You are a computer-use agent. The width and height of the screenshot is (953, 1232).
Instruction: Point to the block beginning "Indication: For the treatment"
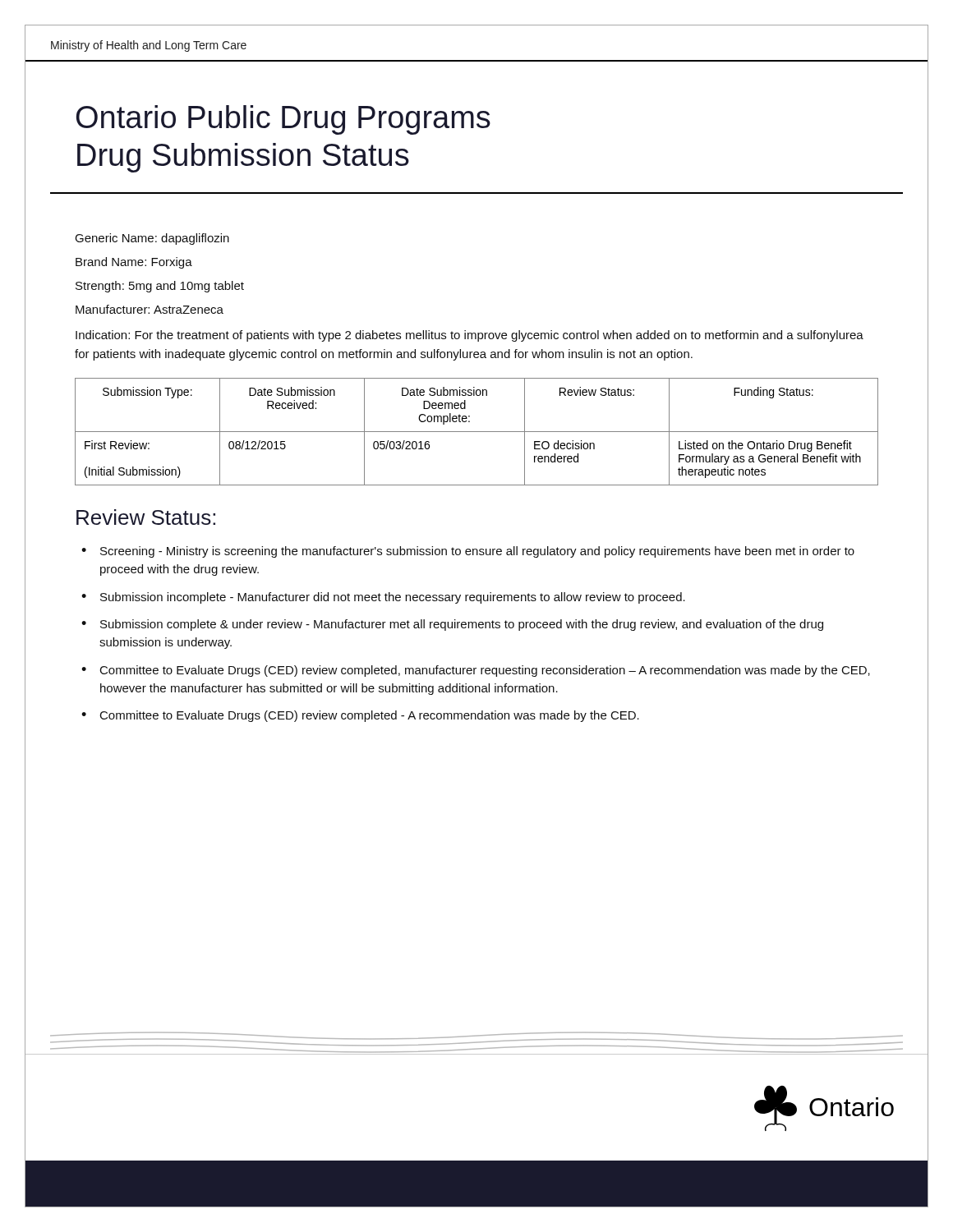click(469, 344)
